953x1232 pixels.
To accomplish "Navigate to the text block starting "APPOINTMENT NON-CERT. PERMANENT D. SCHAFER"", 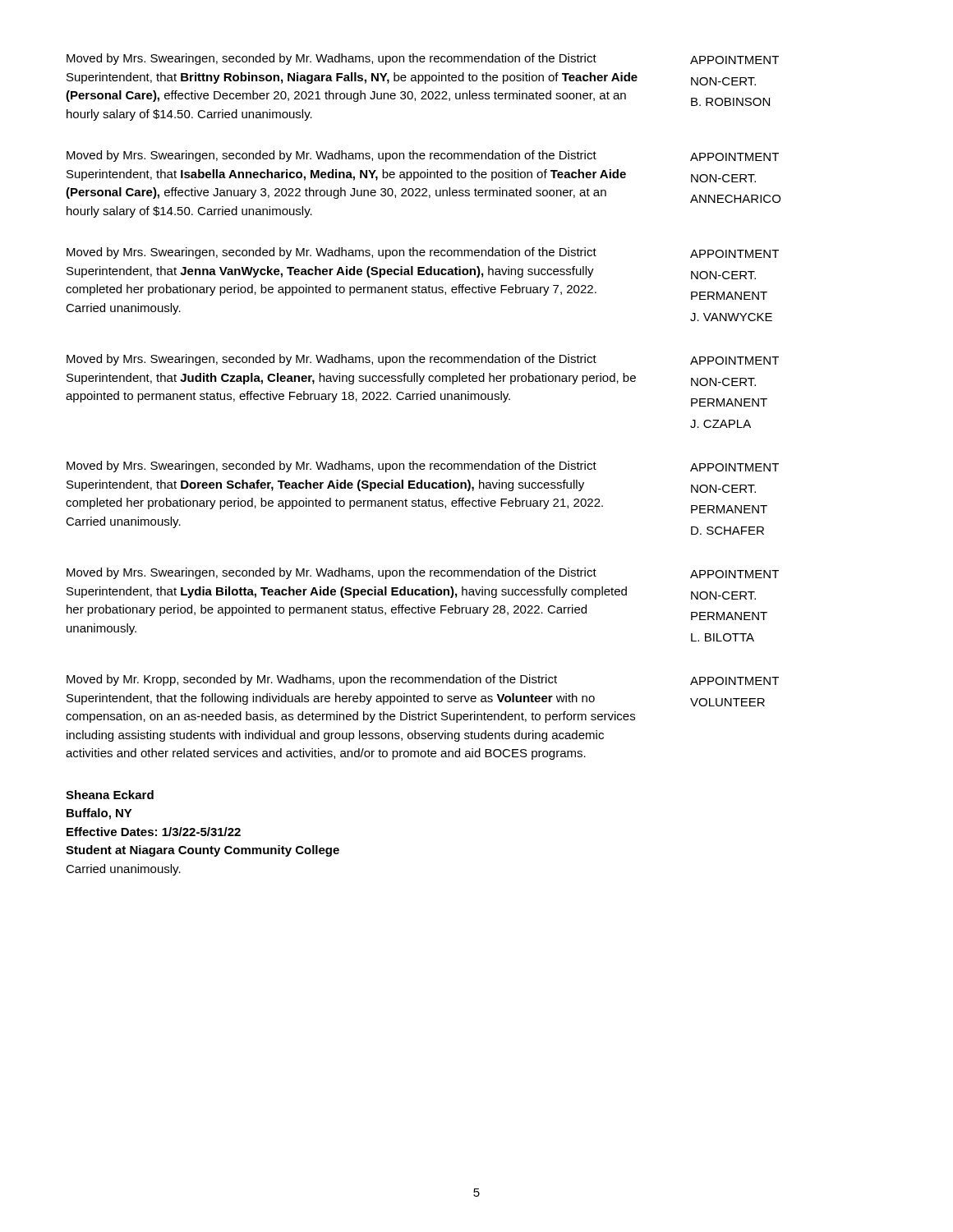I will tap(735, 498).
